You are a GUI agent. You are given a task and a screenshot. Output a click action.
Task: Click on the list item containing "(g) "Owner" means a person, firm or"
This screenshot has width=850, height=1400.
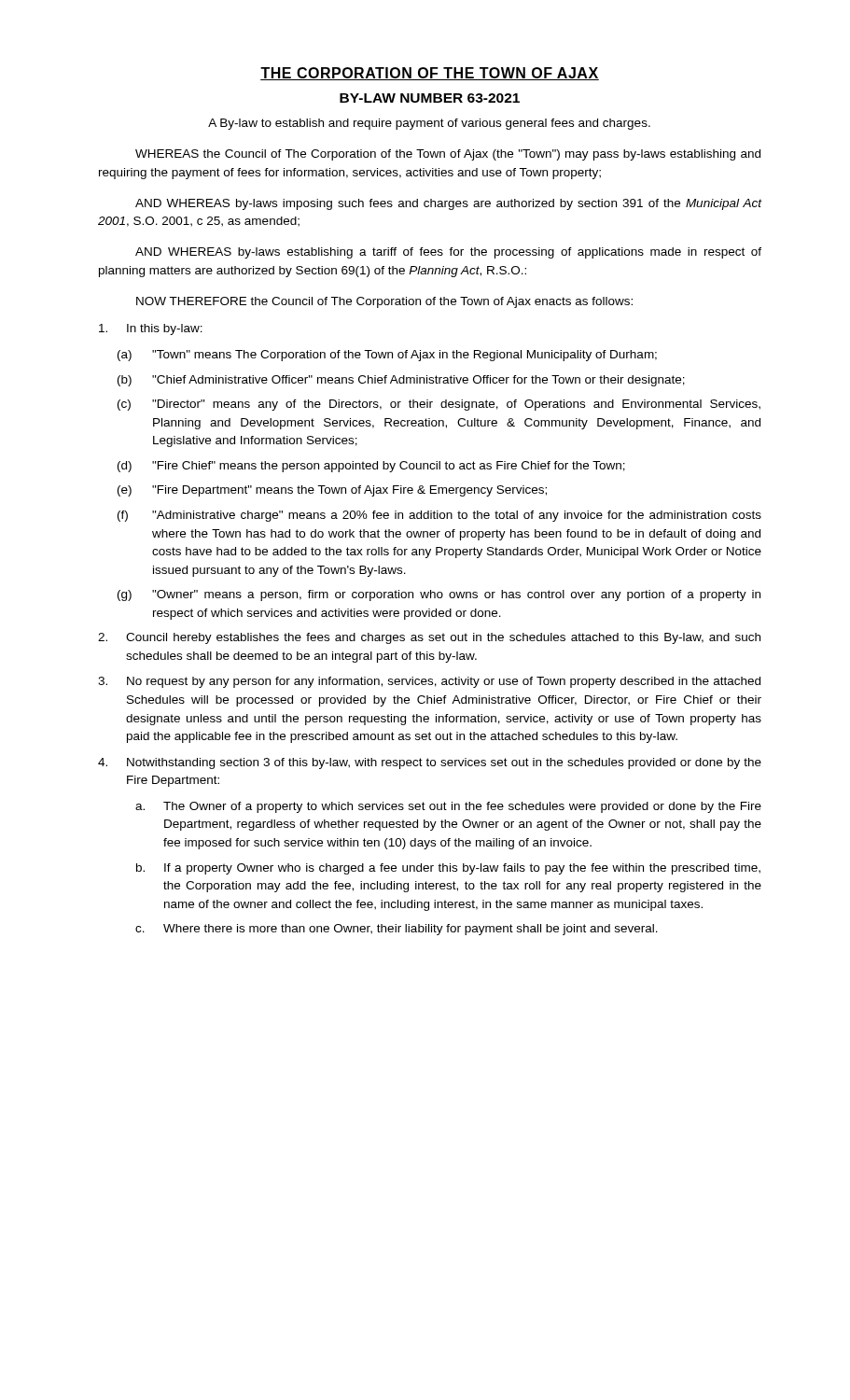[x=430, y=604]
